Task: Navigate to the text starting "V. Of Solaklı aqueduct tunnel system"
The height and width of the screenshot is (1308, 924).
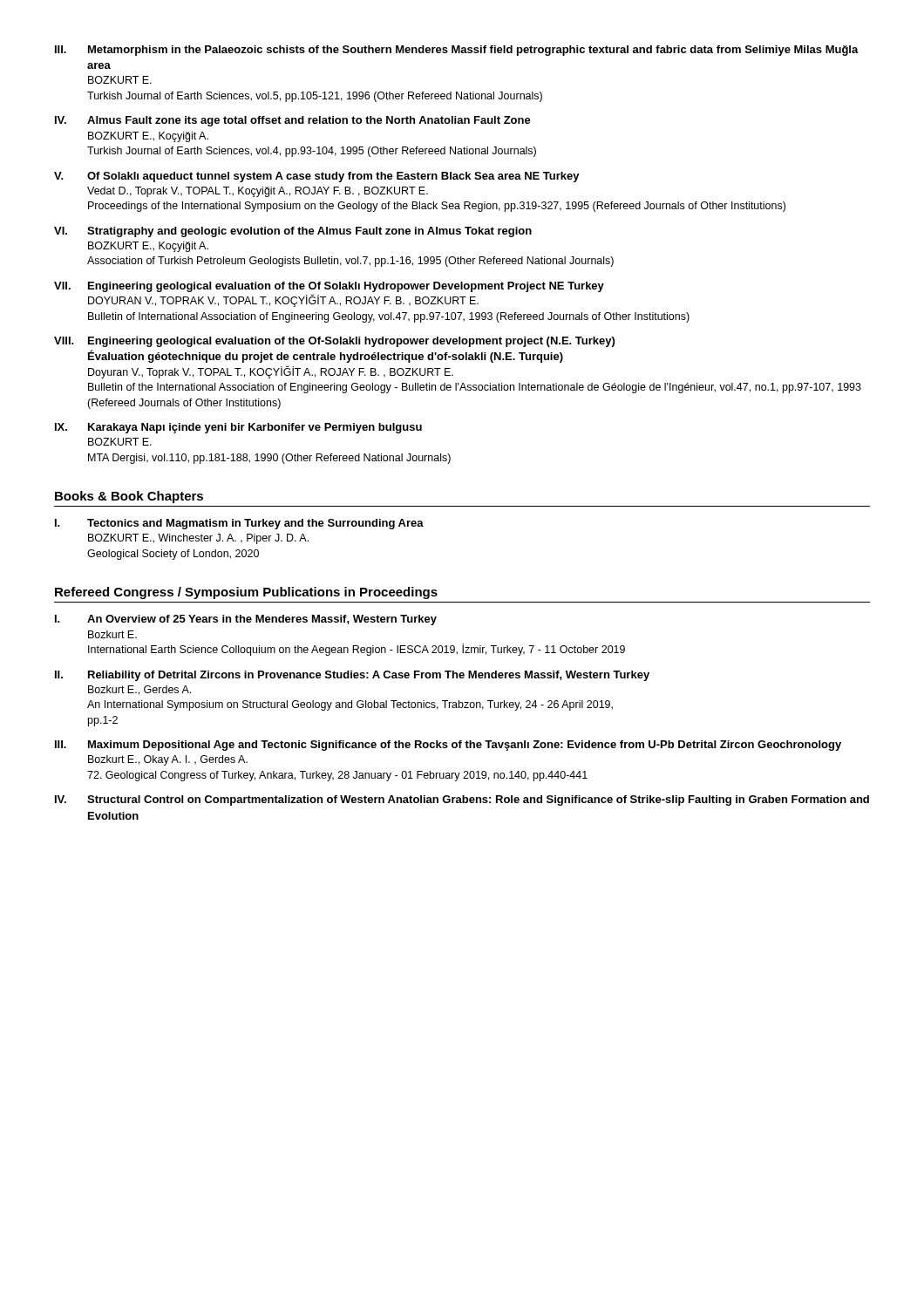Action: coord(462,191)
